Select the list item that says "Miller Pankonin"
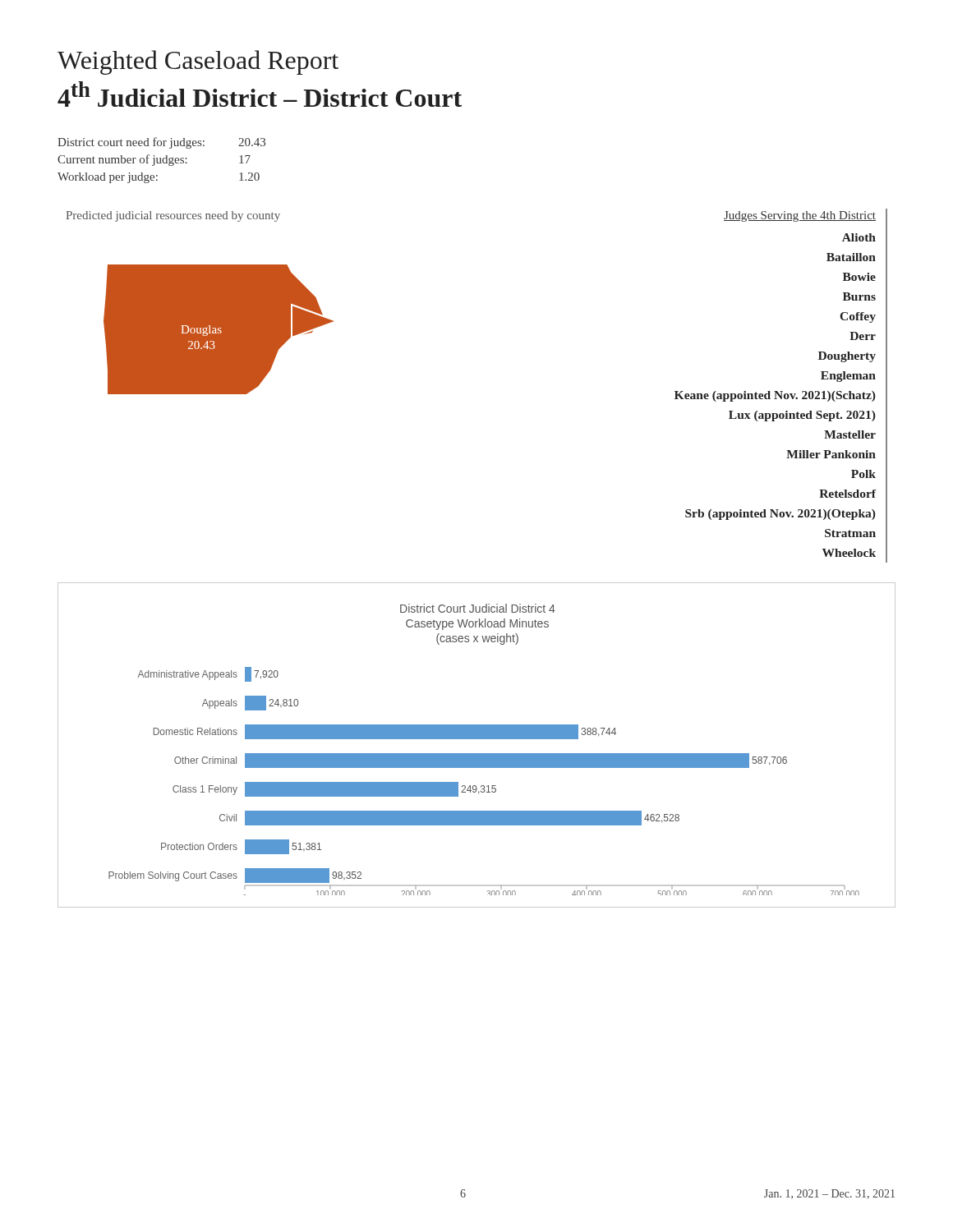The width and height of the screenshot is (953, 1232). click(831, 454)
